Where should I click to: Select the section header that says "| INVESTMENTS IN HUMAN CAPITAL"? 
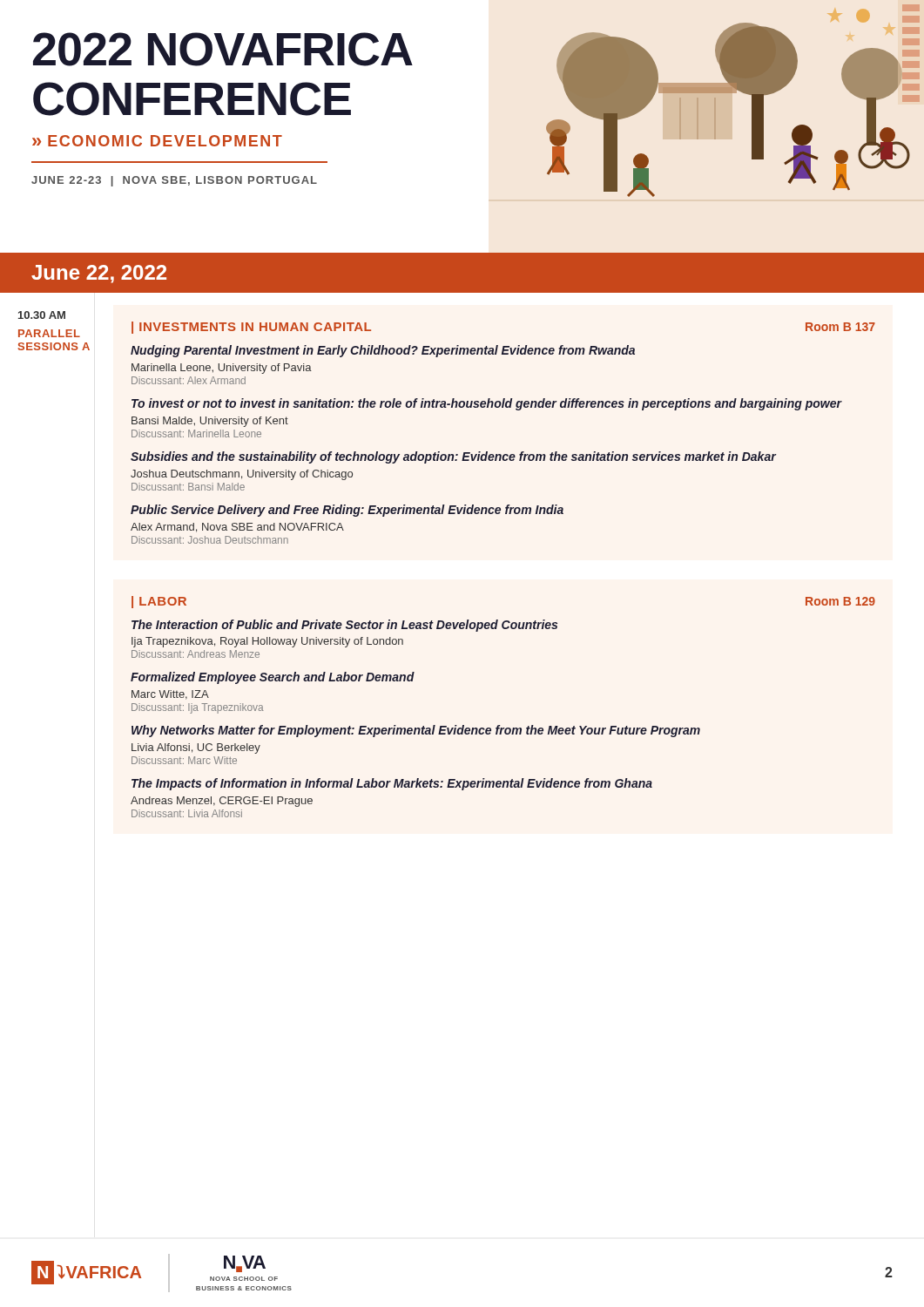point(251,326)
